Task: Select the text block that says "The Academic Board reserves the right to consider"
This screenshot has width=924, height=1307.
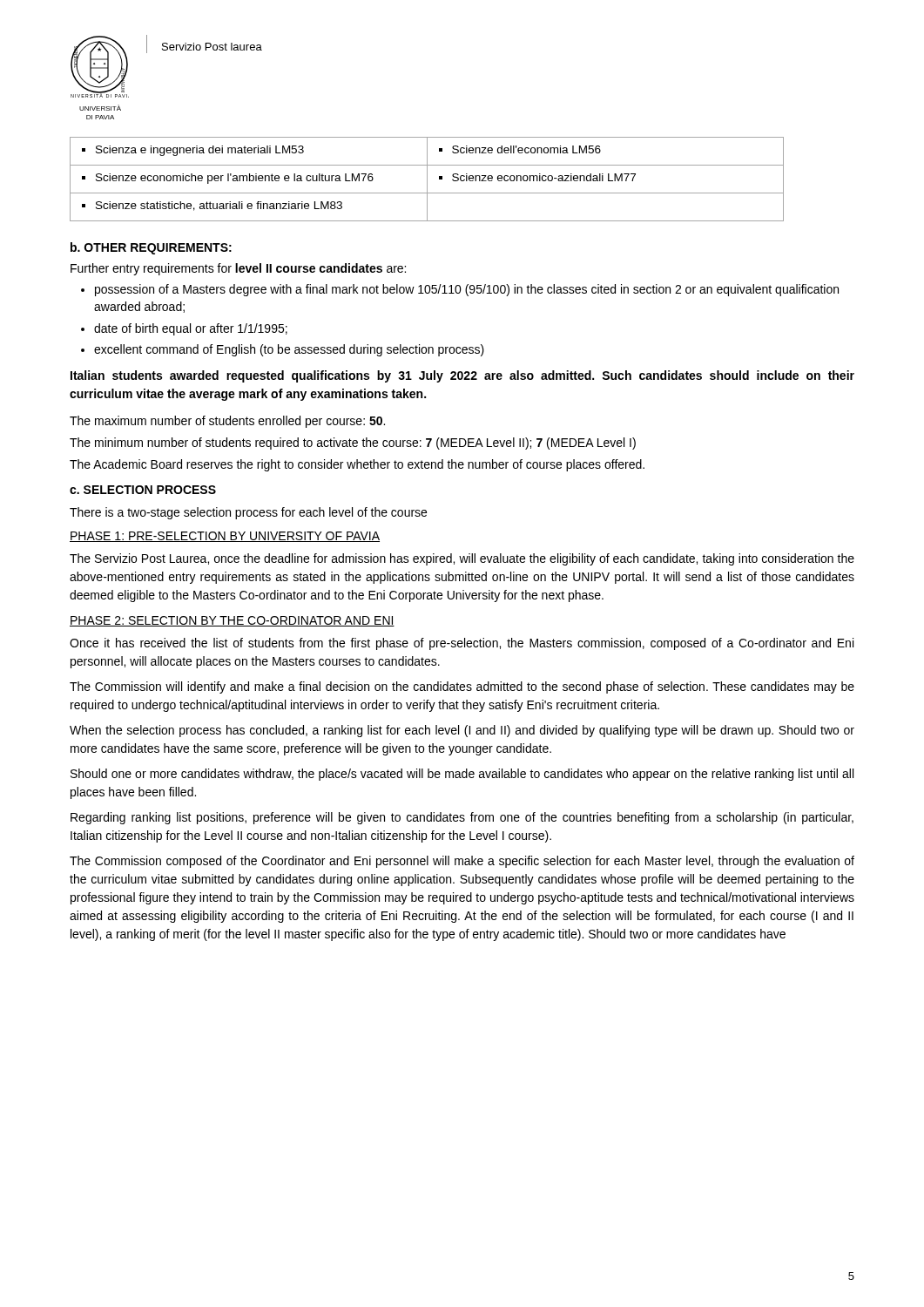Action: 358,465
